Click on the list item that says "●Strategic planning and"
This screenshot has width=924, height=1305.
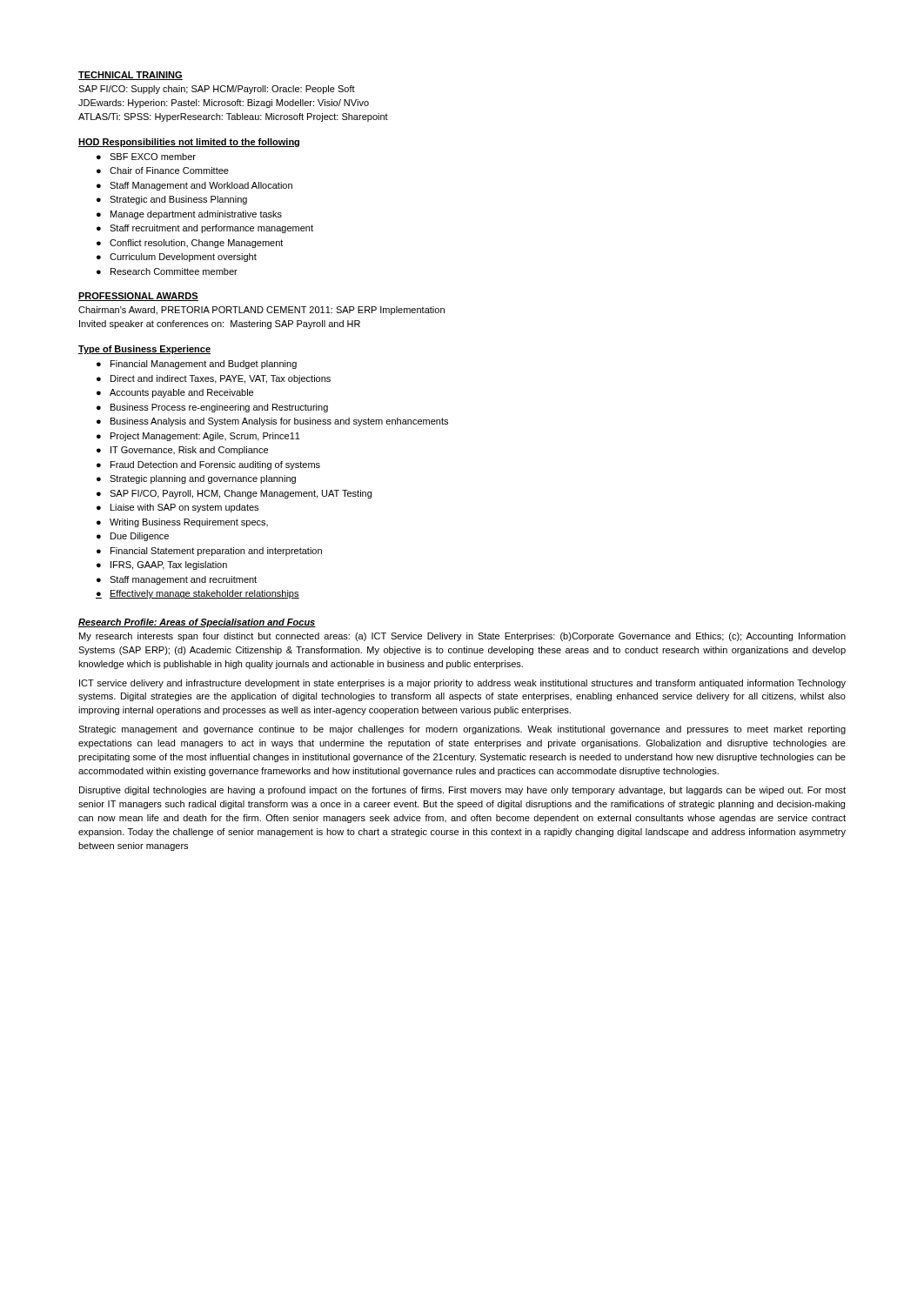pos(196,479)
